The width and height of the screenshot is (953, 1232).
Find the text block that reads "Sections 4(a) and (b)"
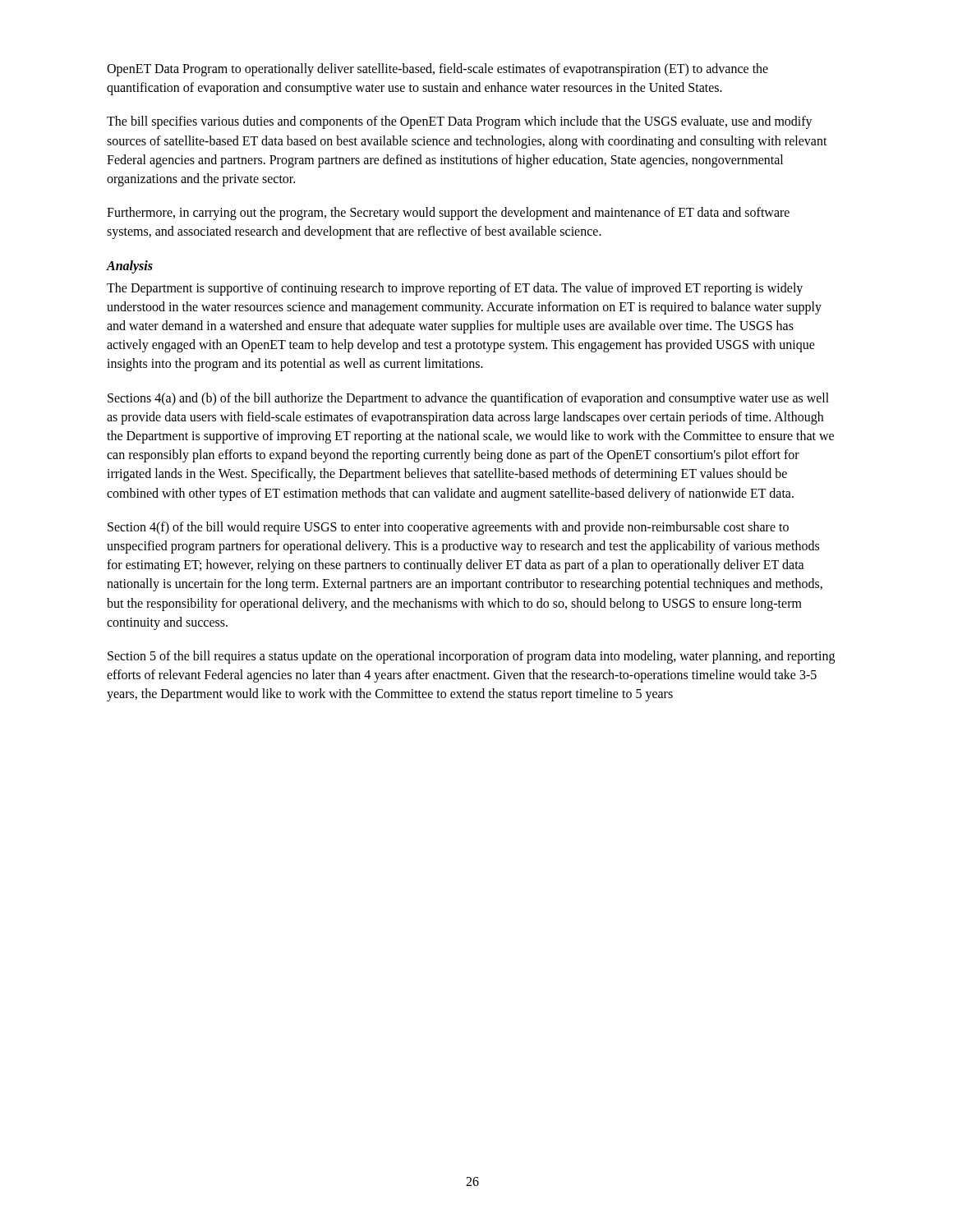click(x=471, y=445)
